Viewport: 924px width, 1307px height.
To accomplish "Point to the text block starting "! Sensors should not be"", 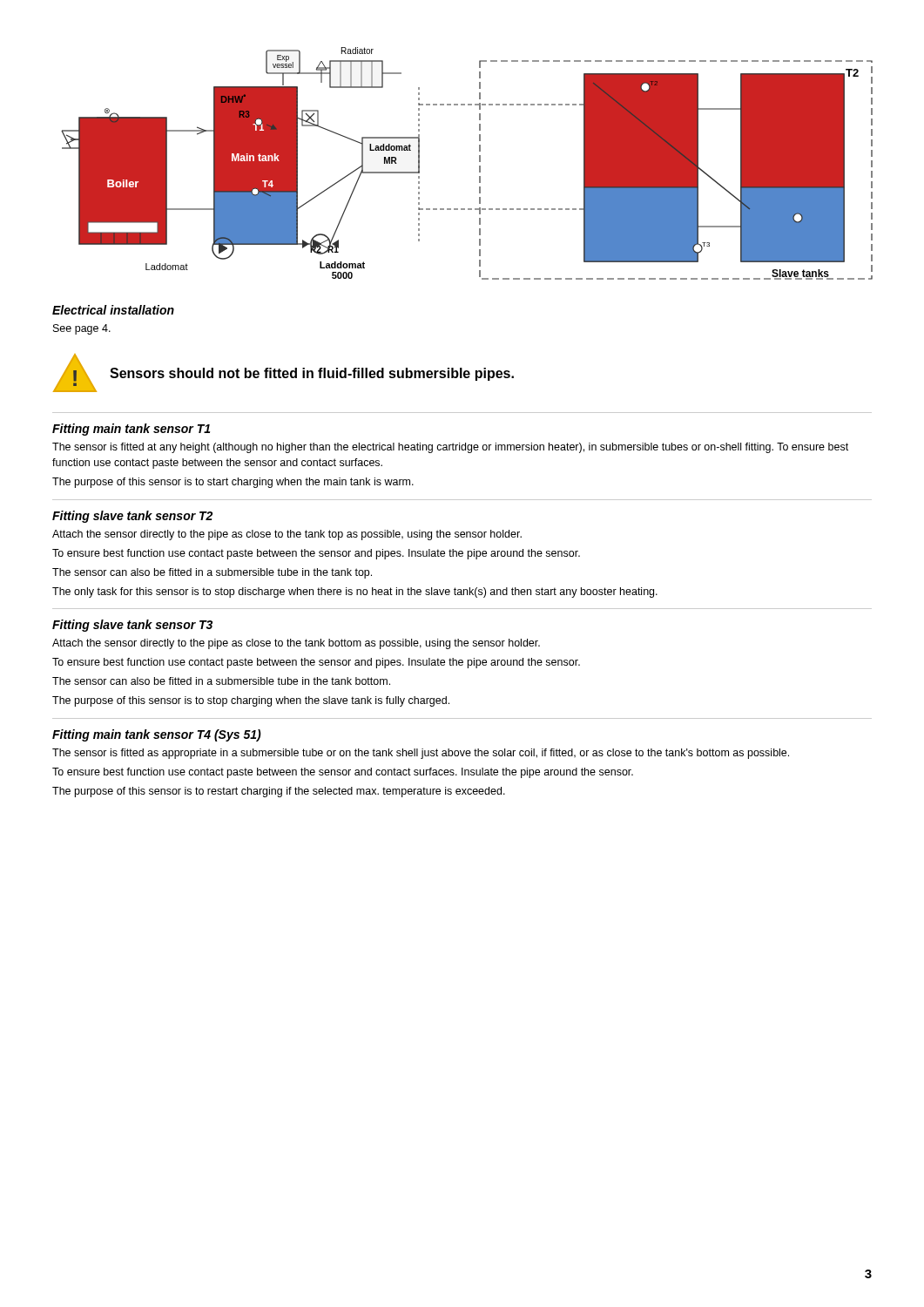I will 283,374.
